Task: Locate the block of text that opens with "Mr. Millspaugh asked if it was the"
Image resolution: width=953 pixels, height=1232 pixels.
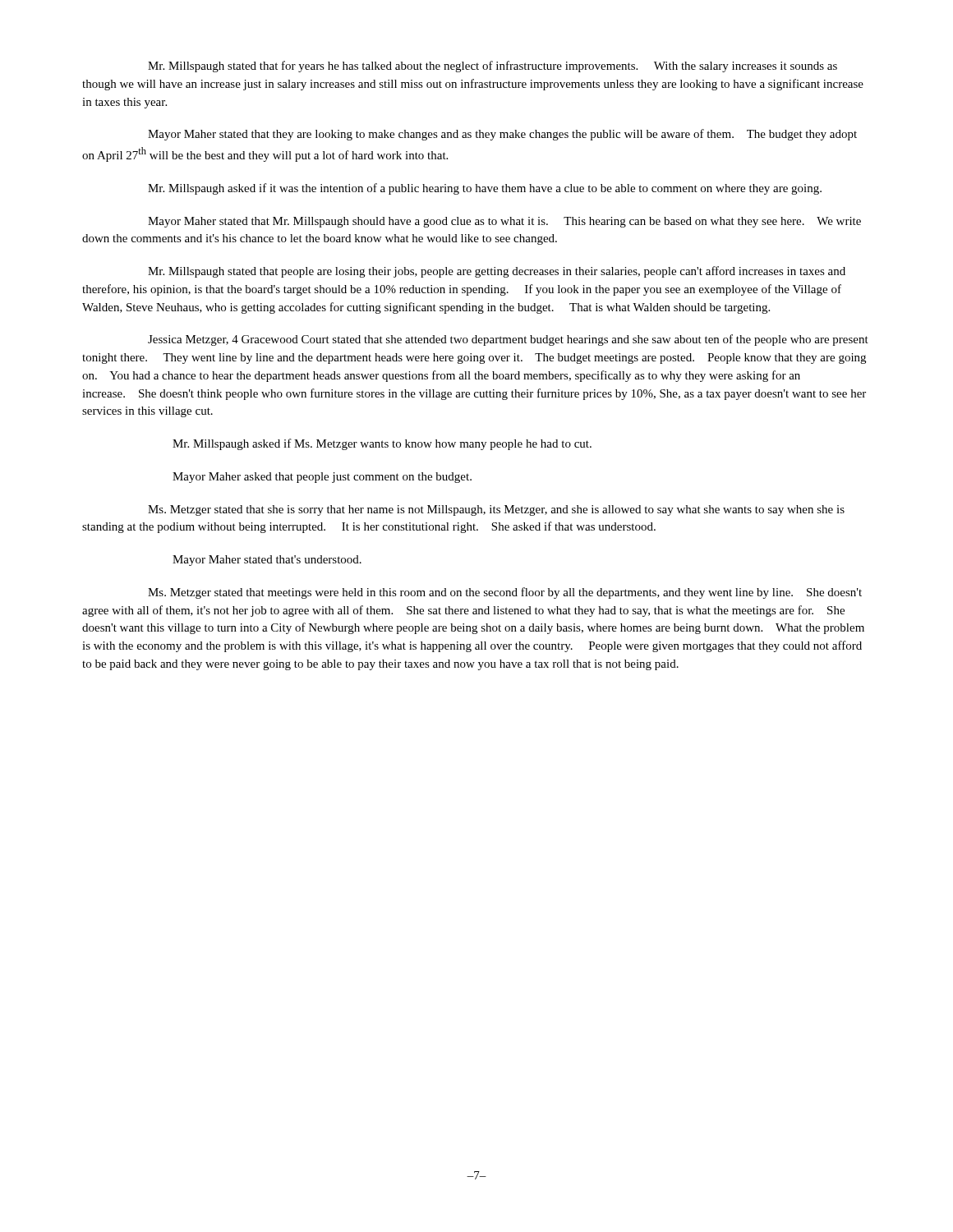Action: click(485, 188)
